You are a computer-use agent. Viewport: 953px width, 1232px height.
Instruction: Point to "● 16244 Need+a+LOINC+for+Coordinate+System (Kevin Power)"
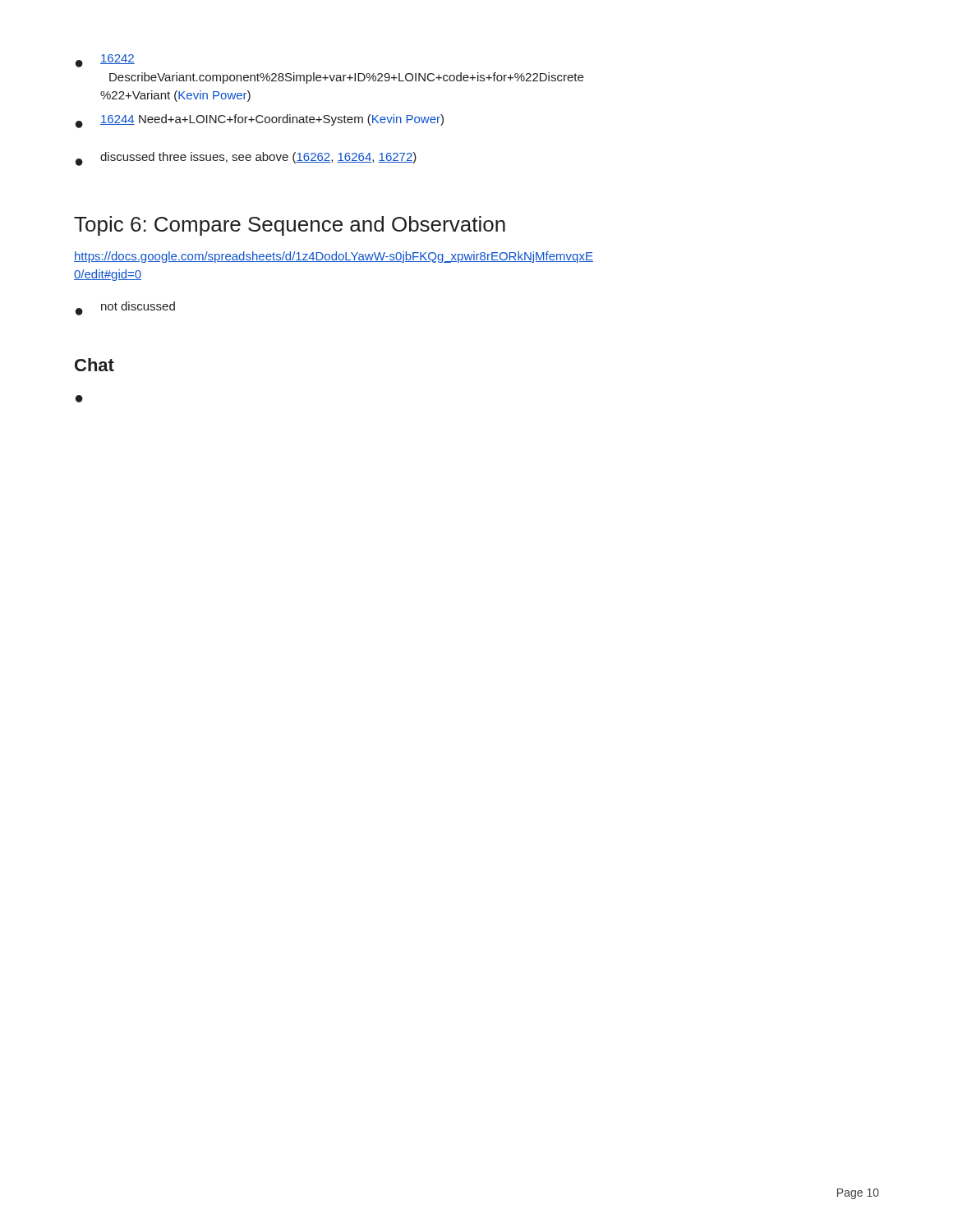point(259,122)
